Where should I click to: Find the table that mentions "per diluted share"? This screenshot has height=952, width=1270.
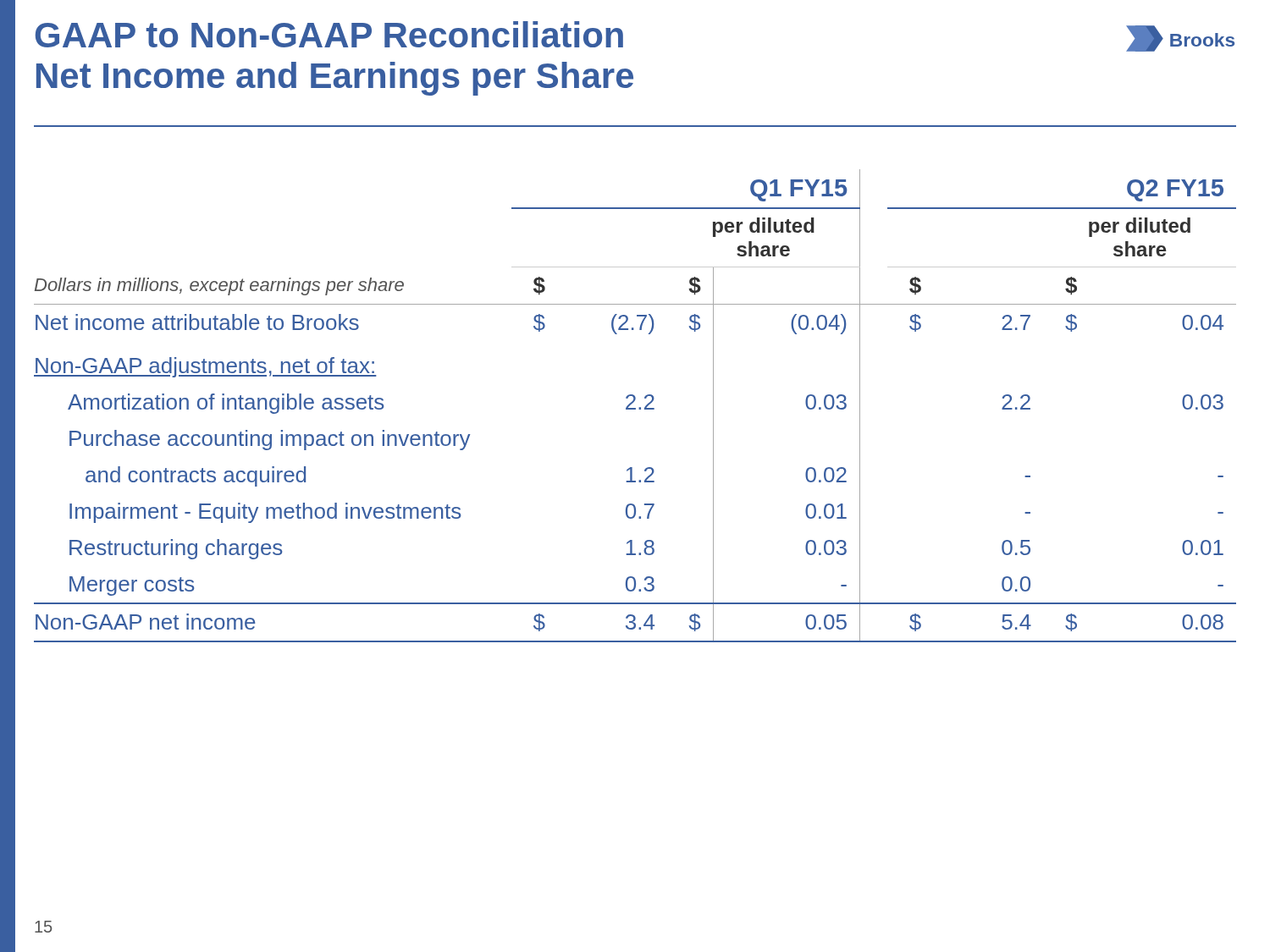(x=635, y=406)
